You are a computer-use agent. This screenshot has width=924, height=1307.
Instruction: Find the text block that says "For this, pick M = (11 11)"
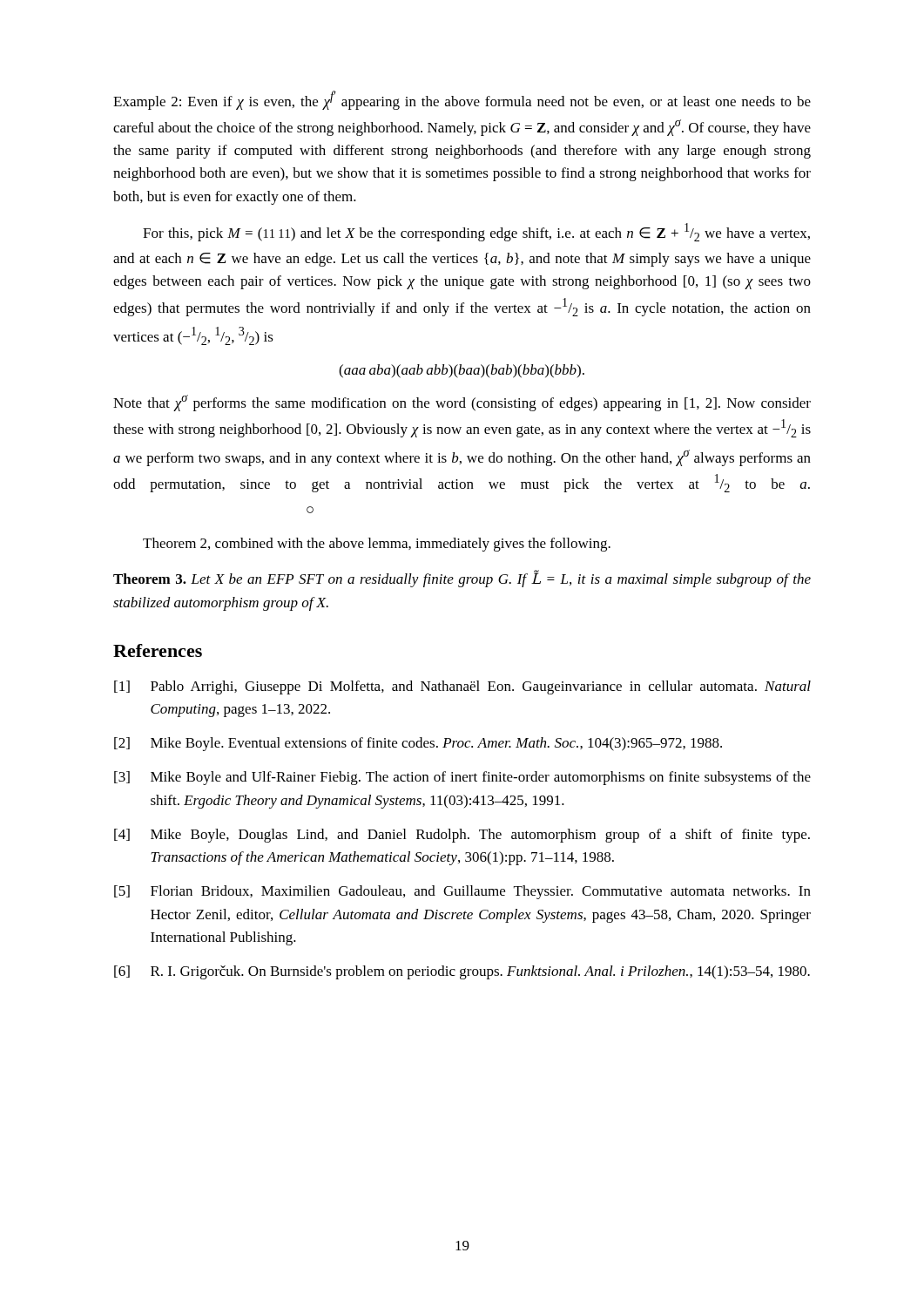point(462,285)
